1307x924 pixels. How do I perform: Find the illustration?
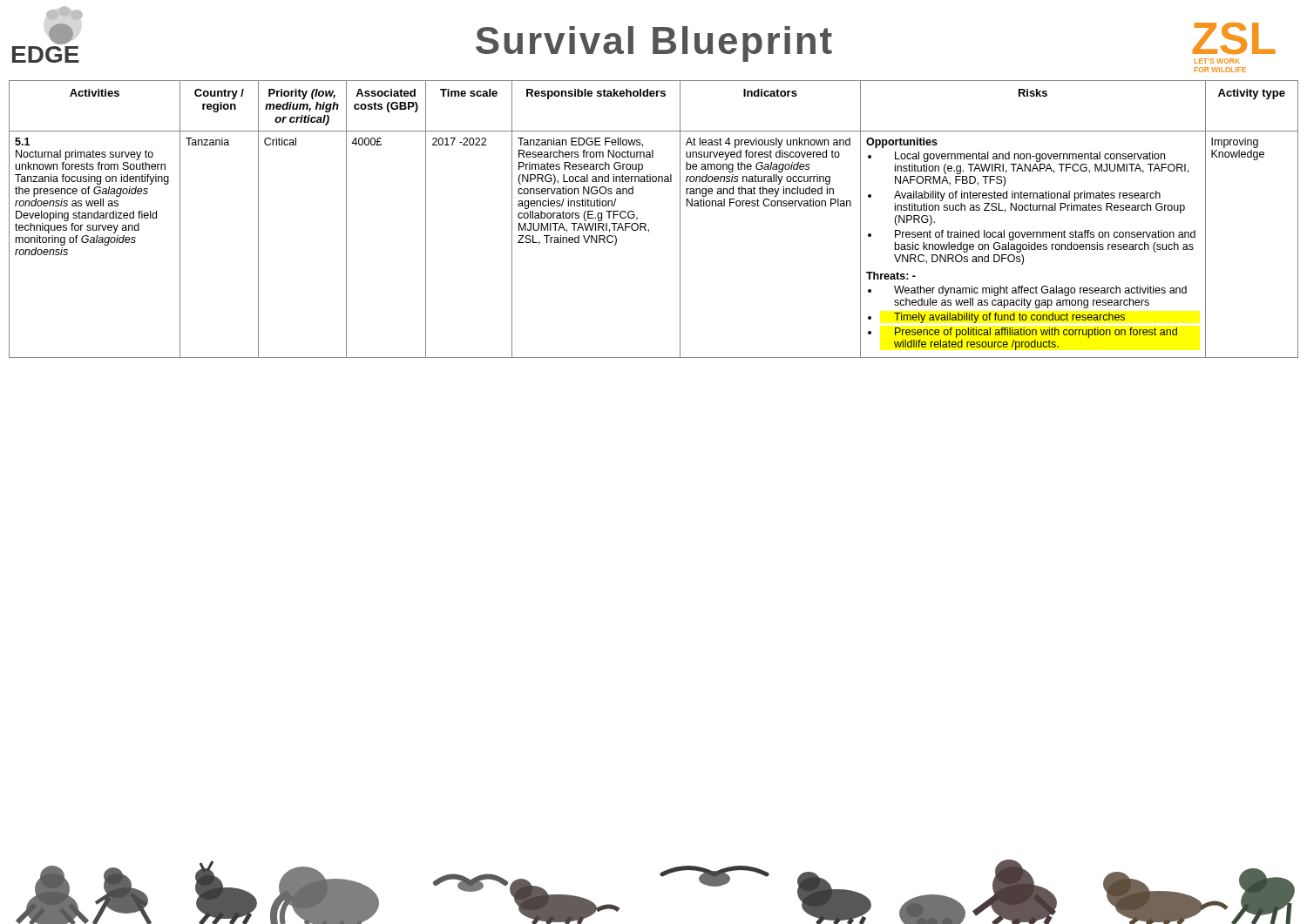654,875
